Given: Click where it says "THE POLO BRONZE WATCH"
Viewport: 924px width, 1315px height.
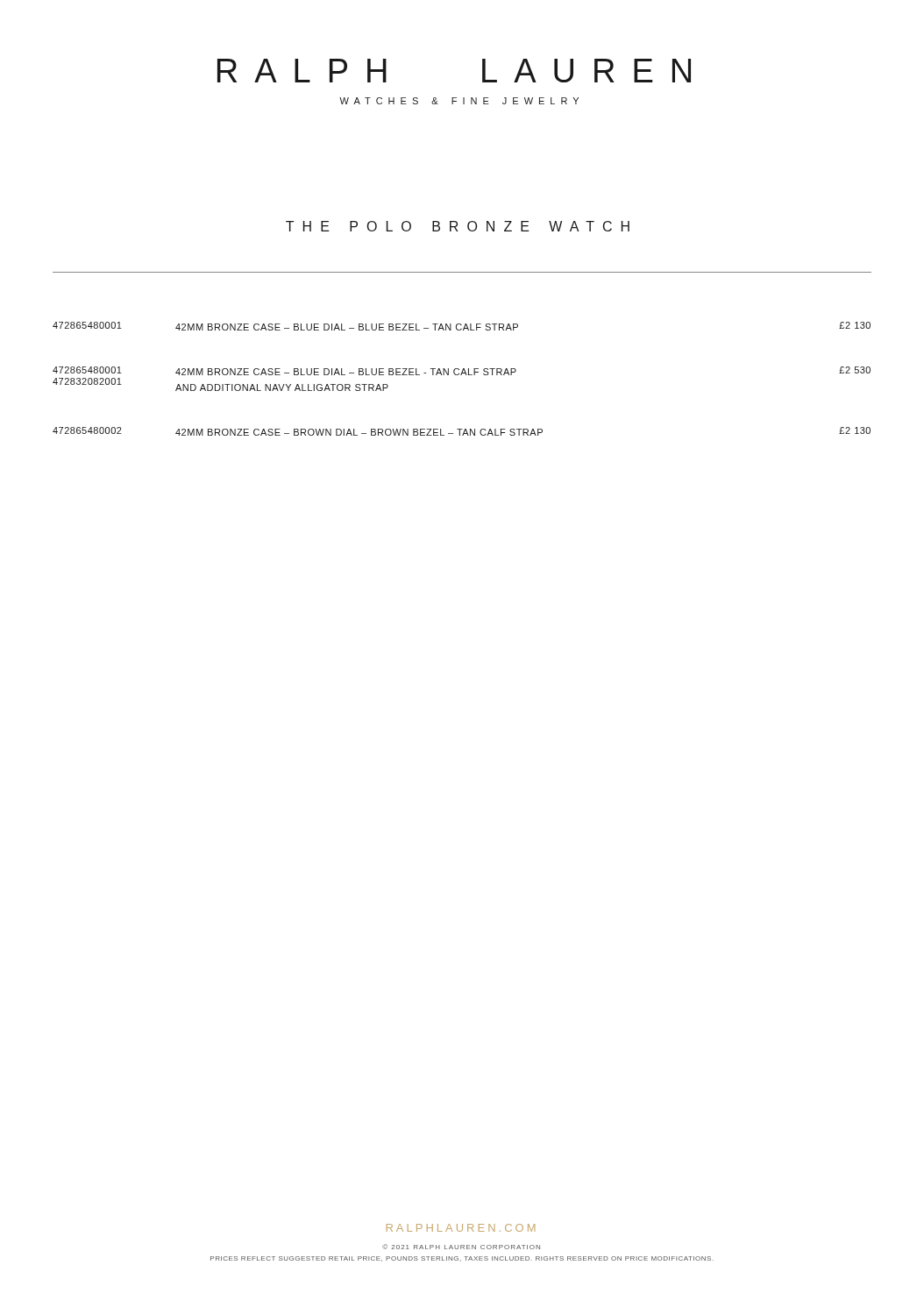Looking at the screenshot, I should tap(462, 227).
